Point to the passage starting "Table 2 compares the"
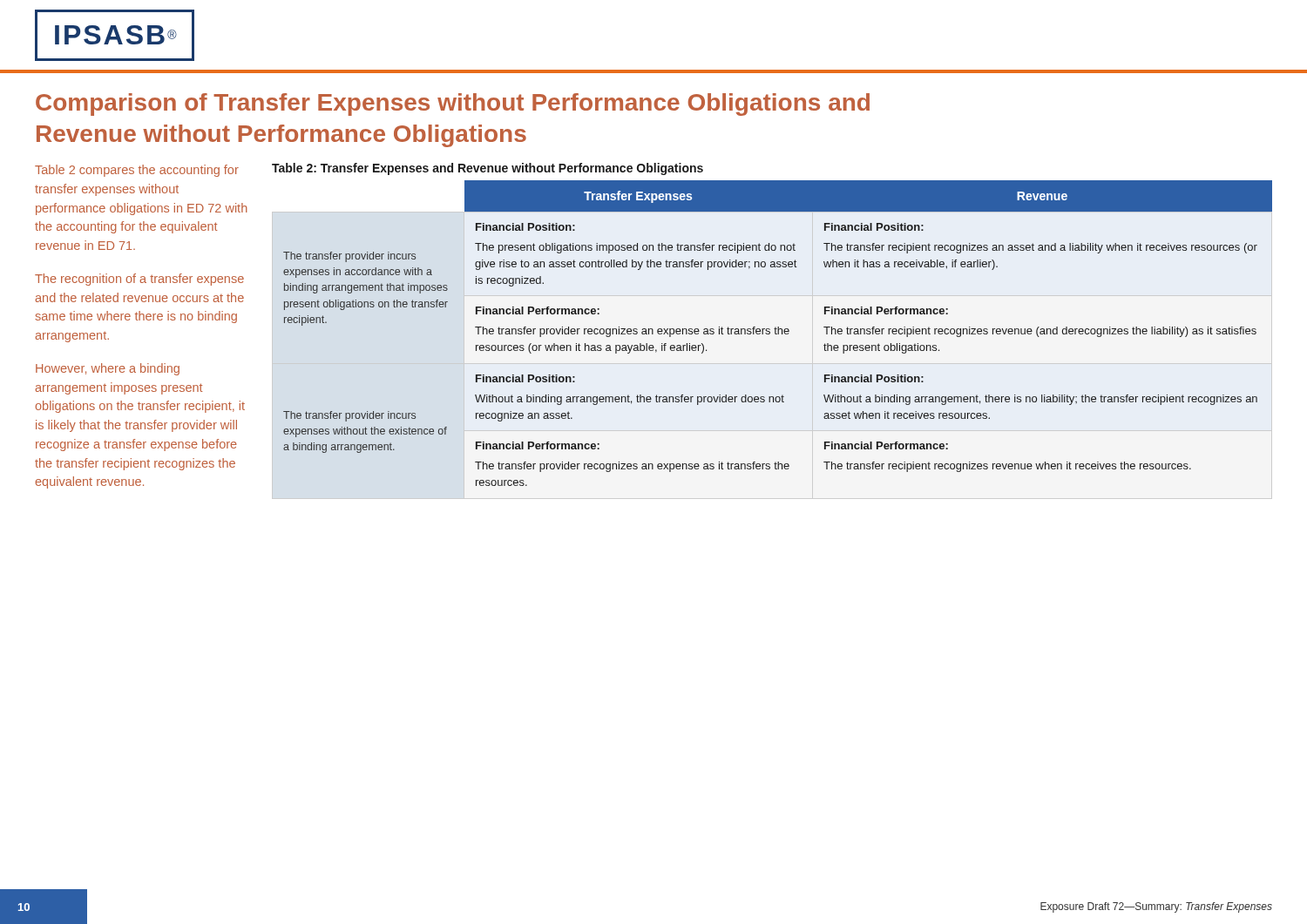The height and width of the screenshot is (924, 1307). click(141, 208)
